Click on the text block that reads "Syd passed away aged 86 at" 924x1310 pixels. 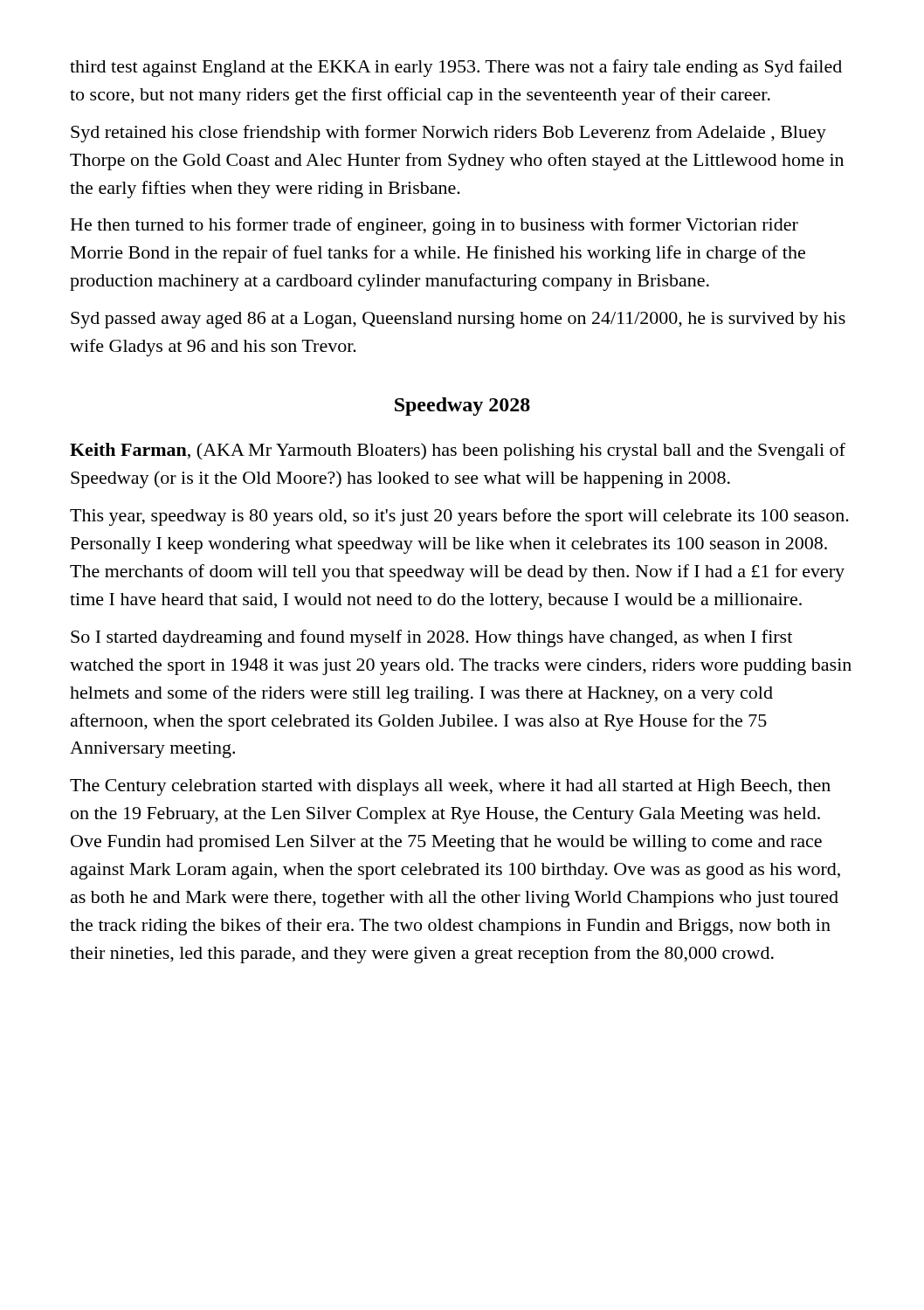tap(458, 331)
